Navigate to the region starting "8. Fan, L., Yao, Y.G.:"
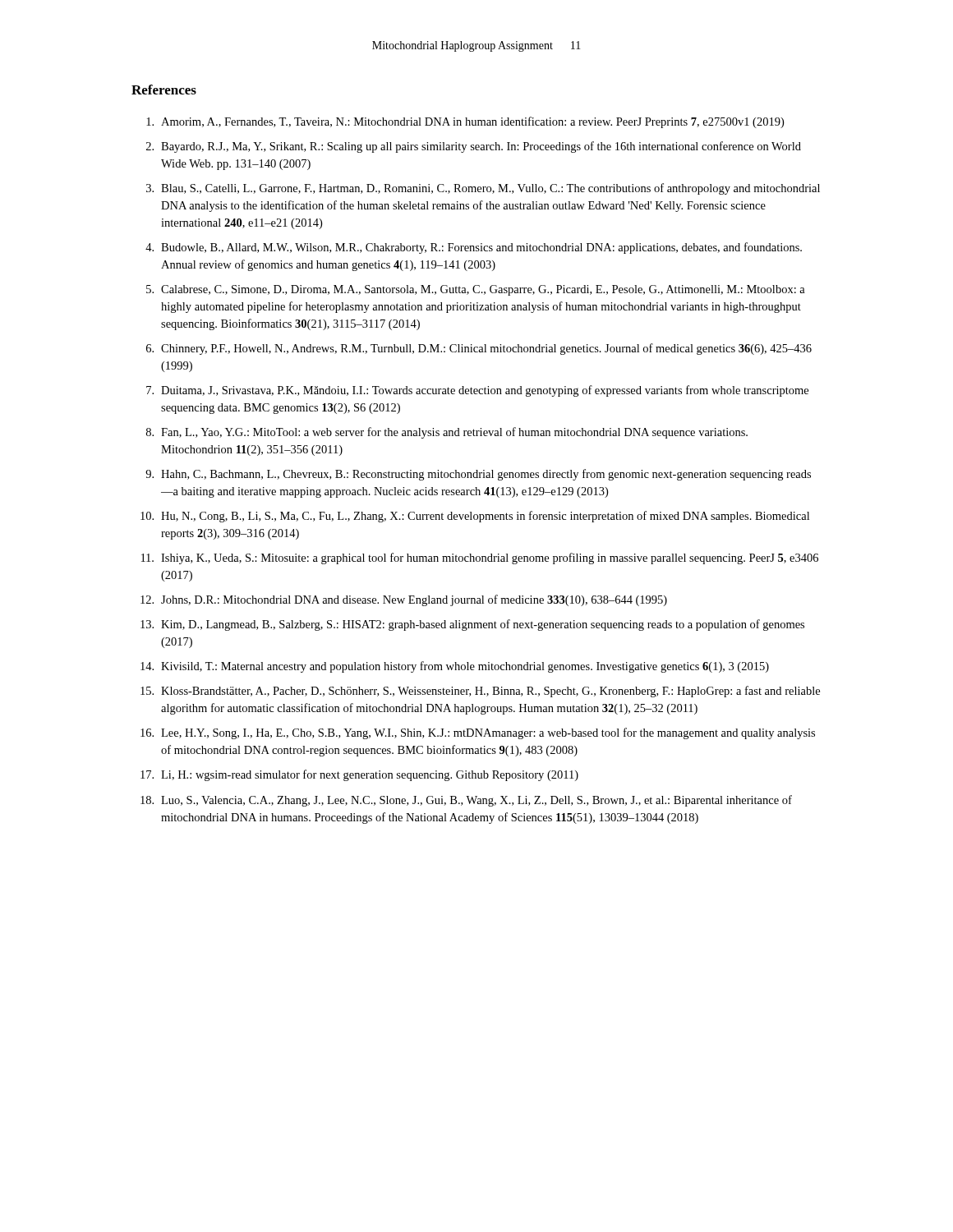This screenshot has height=1232, width=953. point(476,441)
